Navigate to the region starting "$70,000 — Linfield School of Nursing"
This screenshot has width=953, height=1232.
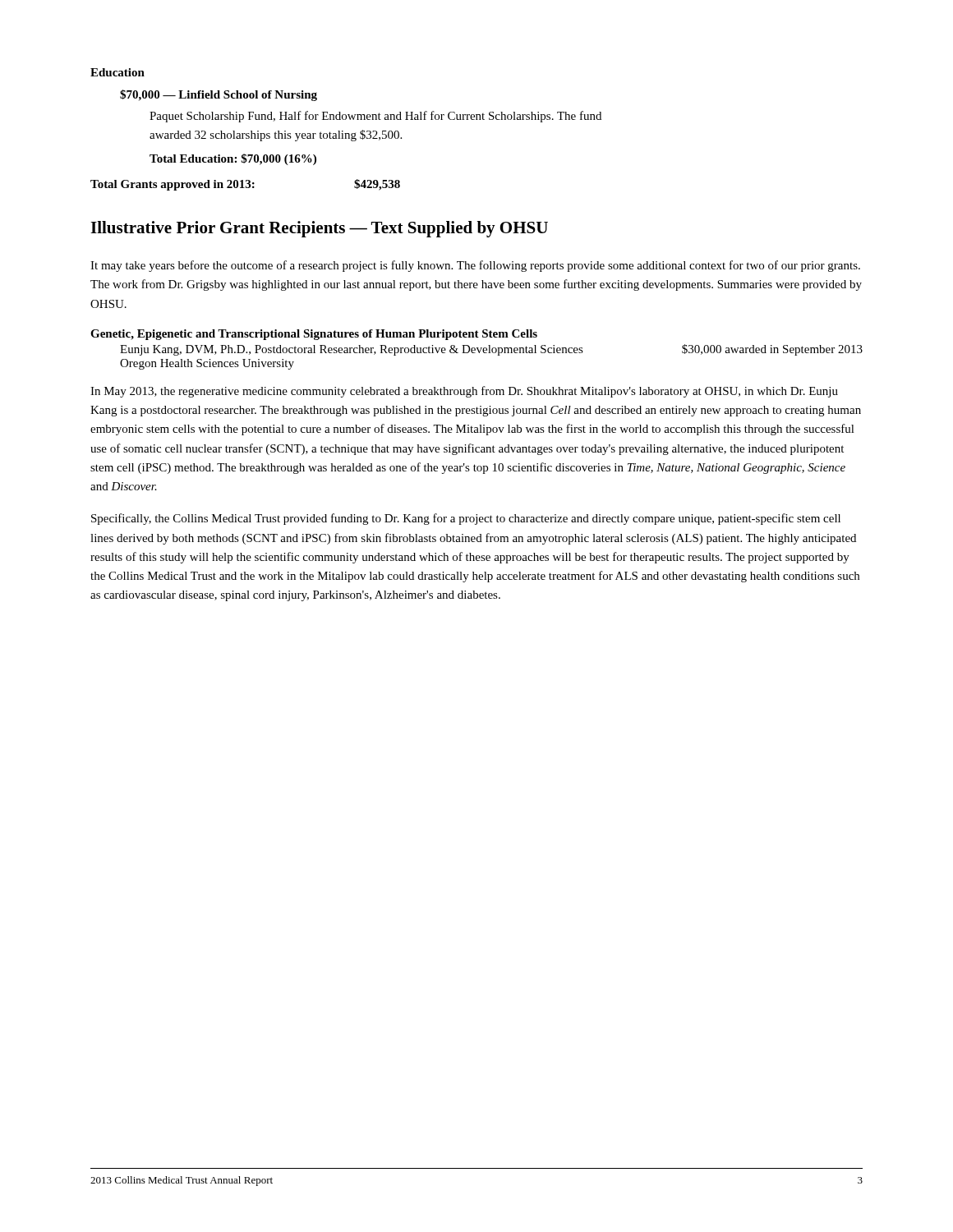pyautogui.click(x=219, y=94)
